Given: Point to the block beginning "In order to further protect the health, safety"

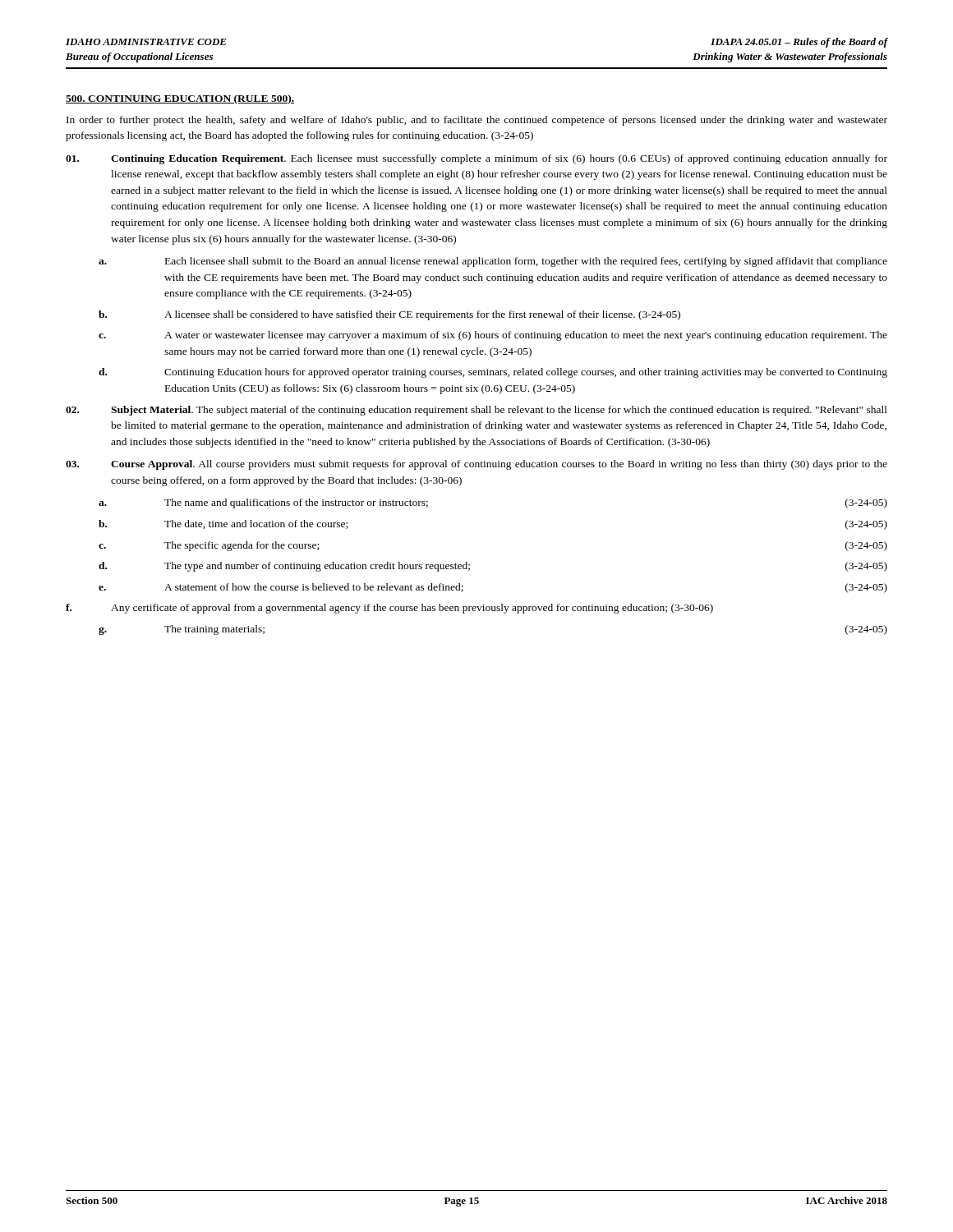Looking at the screenshot, I should coord(476,127).
